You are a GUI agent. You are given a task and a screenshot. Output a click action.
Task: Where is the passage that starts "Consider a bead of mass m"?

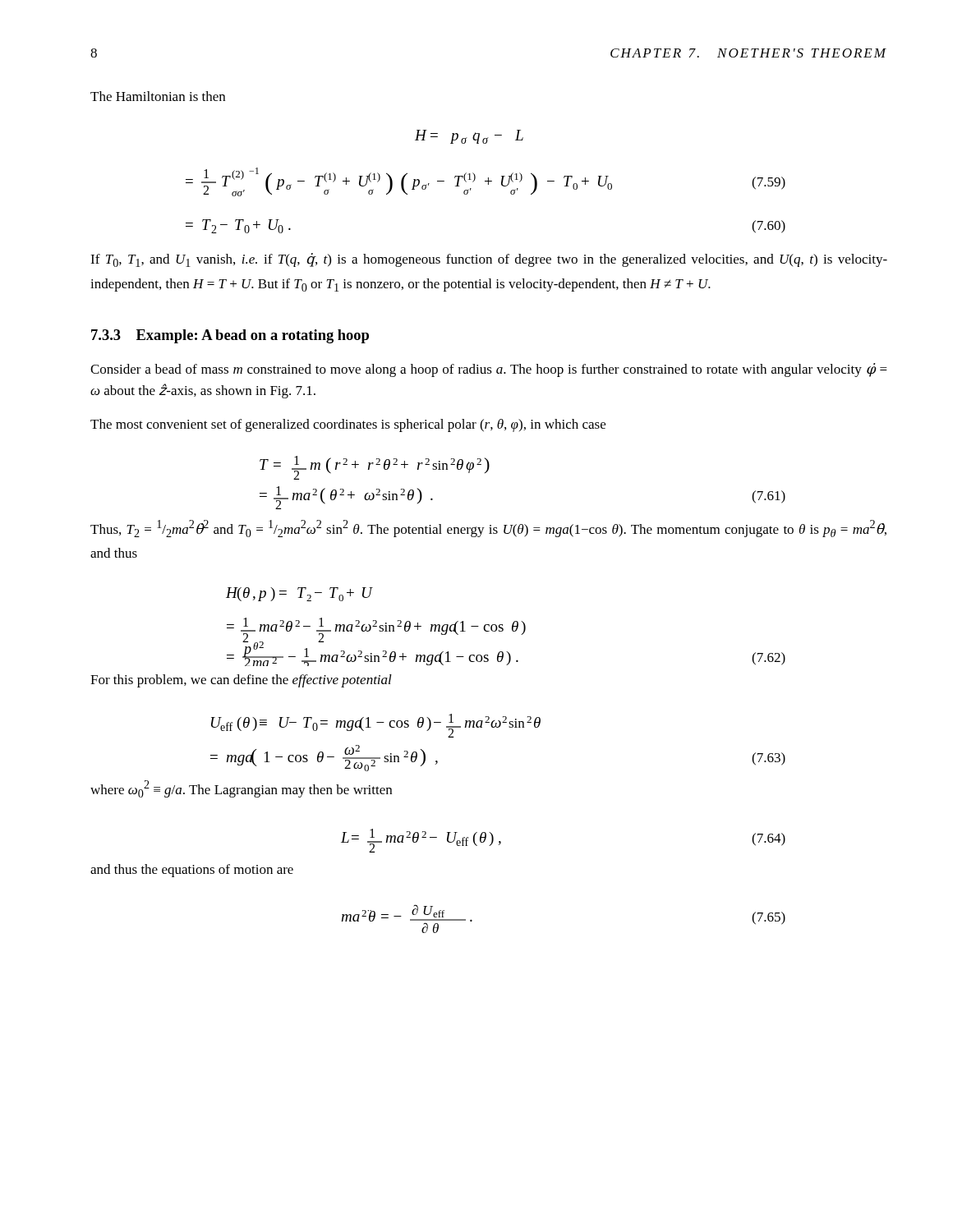tap(489, 381)
